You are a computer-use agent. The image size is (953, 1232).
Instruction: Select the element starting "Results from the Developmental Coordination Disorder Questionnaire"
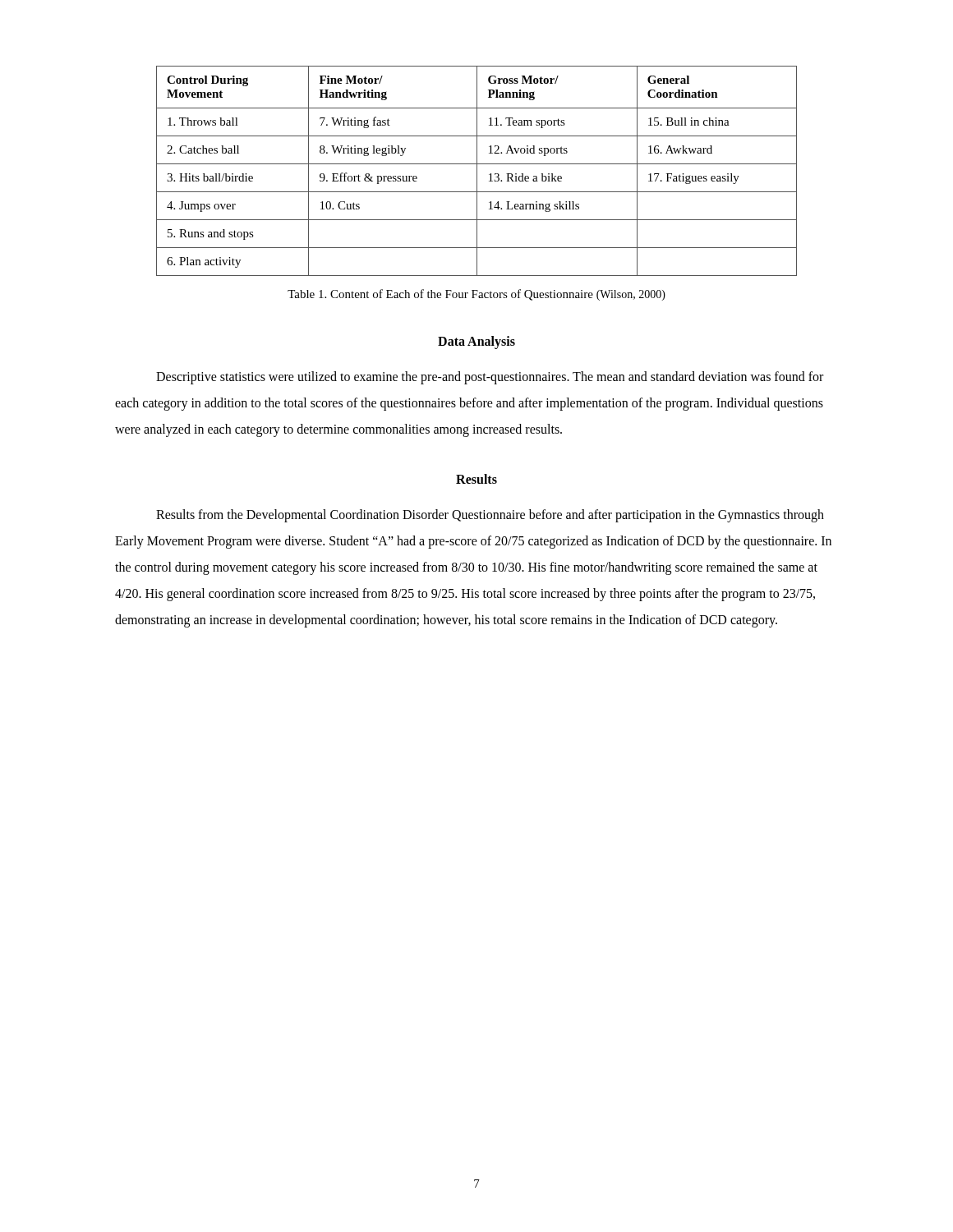(473, 567)
